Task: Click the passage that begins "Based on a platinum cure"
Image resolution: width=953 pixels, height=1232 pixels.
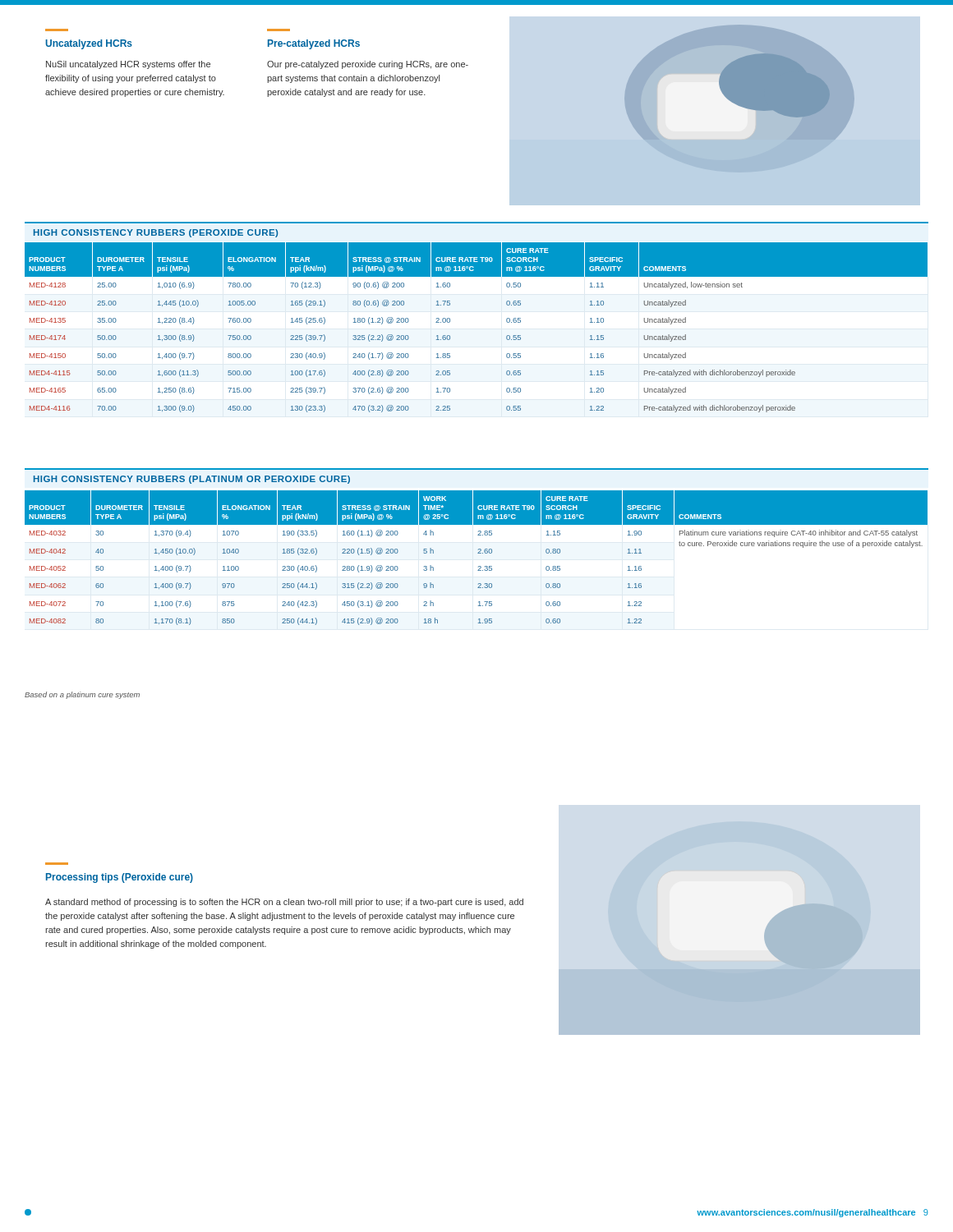Action: (82, 694)
